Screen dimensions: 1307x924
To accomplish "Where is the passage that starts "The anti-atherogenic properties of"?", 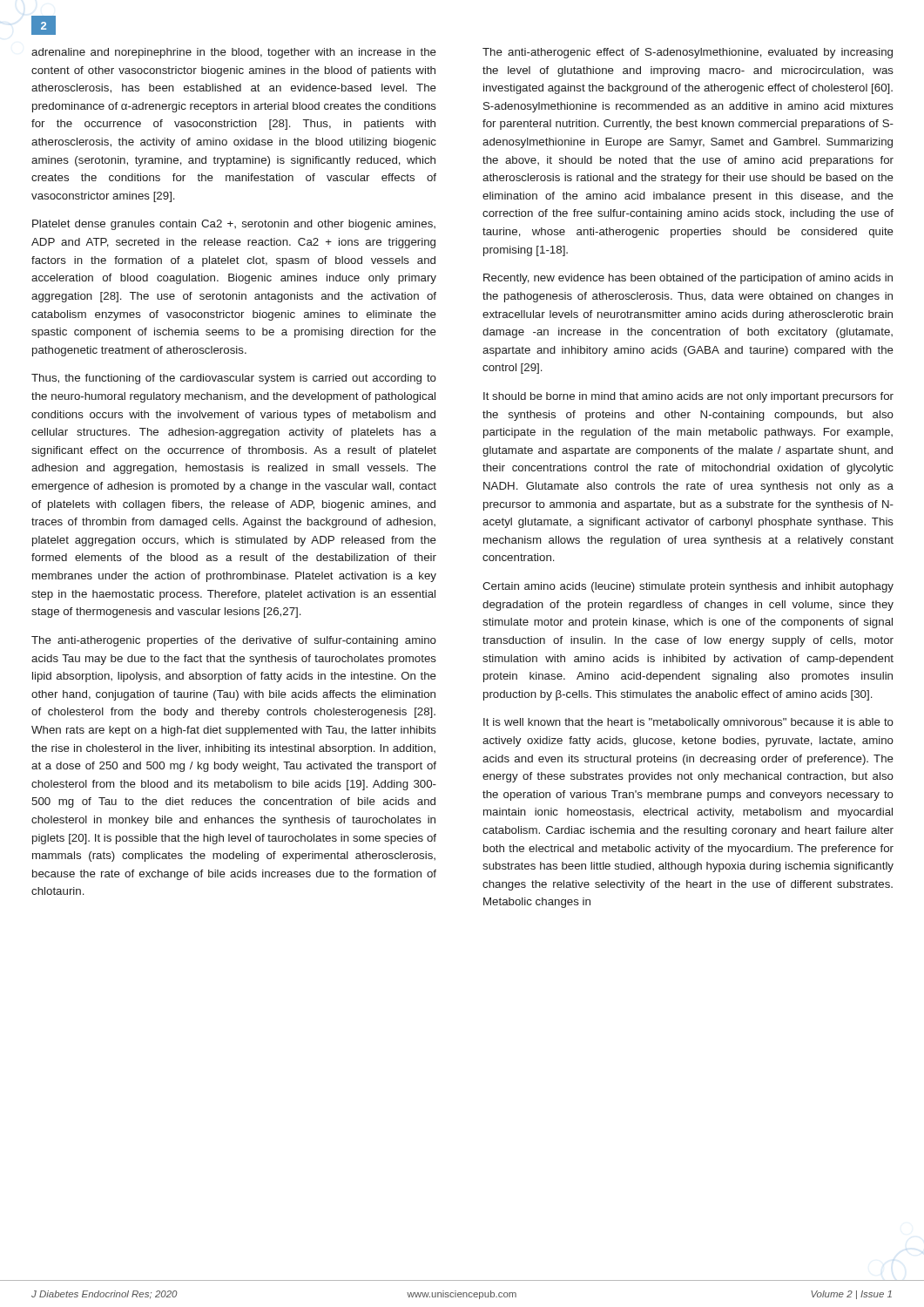I will coord(234,766).
